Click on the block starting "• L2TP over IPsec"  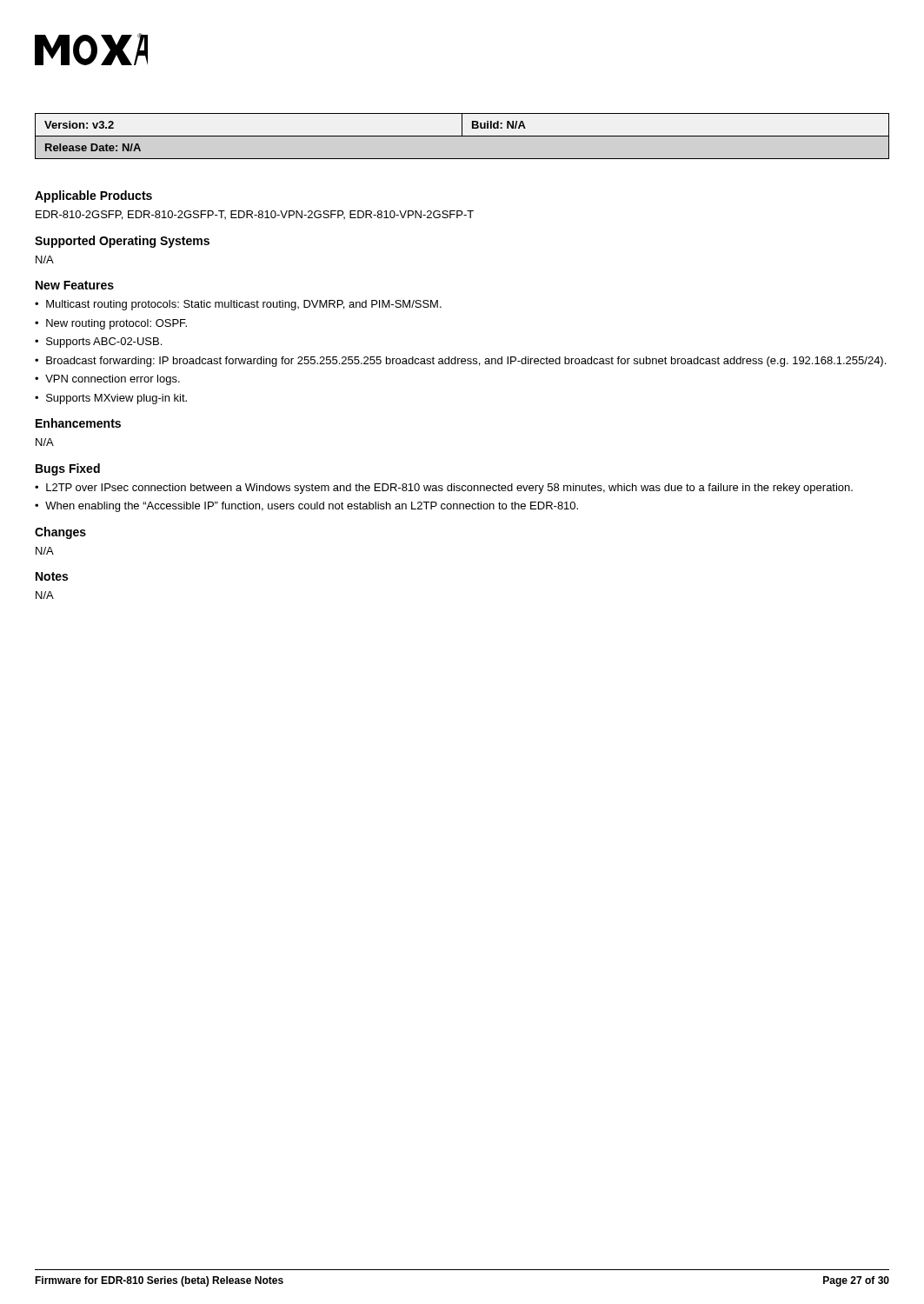[444, 487]
